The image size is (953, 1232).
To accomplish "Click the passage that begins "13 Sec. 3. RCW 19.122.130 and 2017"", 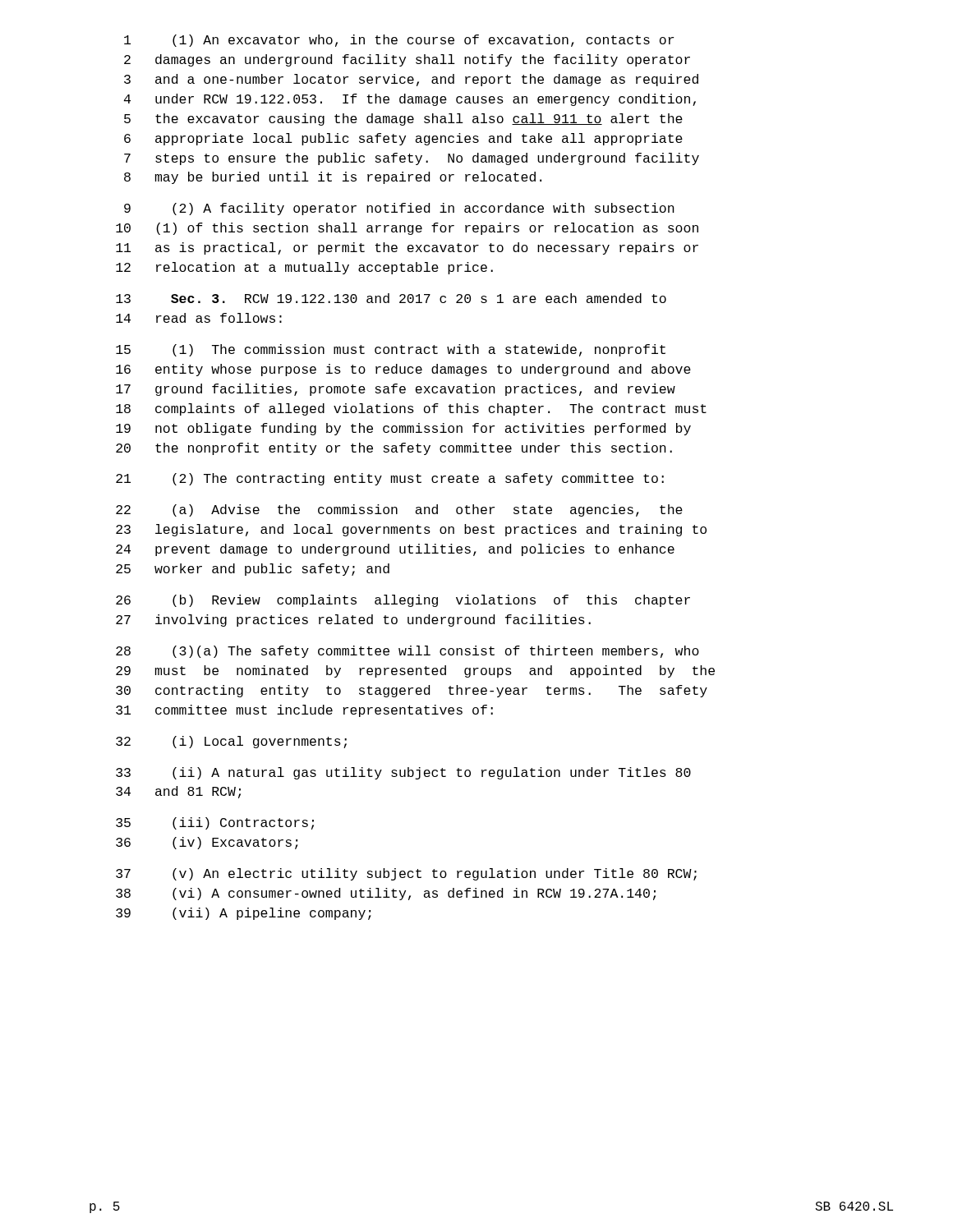I will click(491, 300).
